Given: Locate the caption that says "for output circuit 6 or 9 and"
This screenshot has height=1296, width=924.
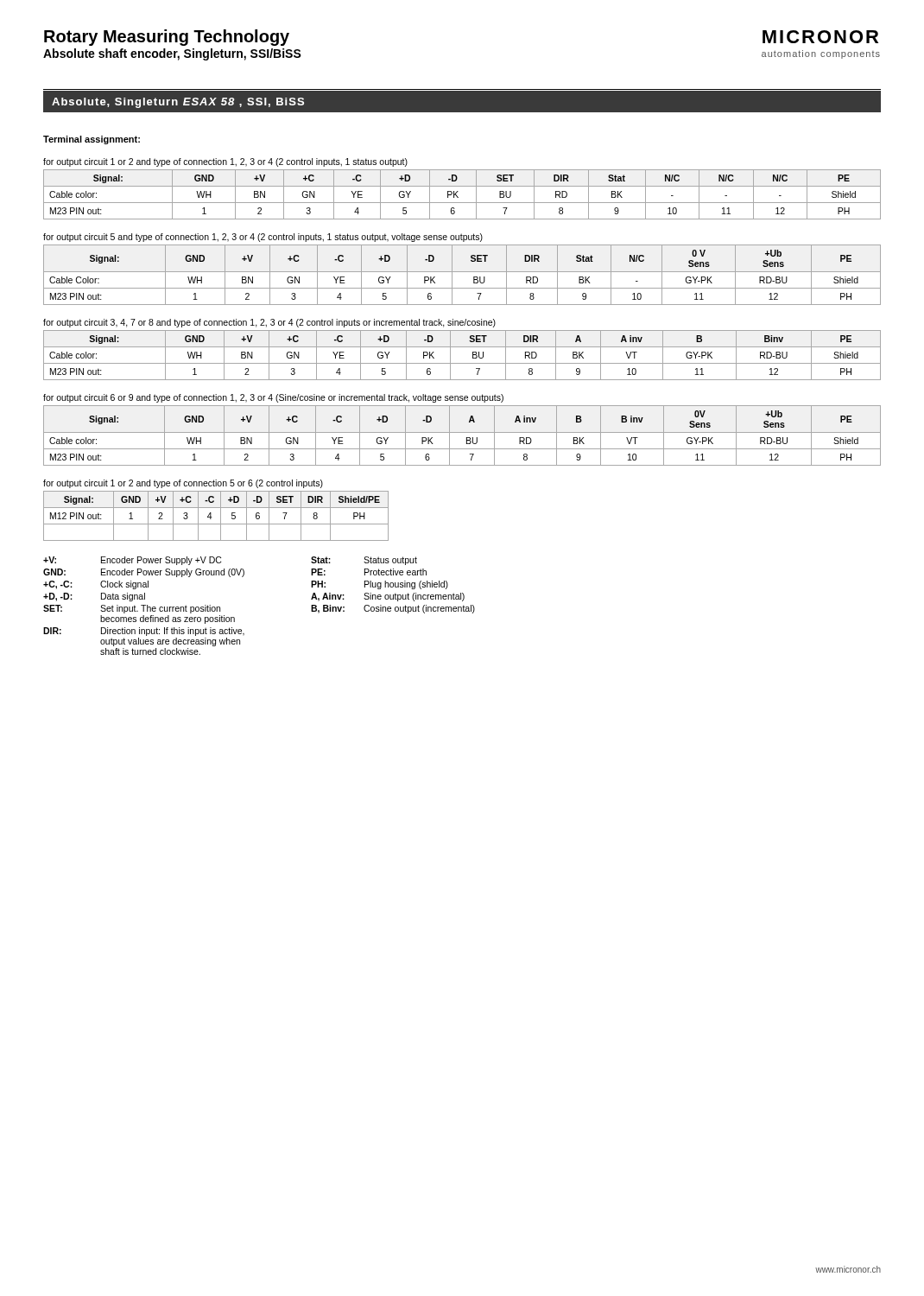Looking at the screenshot, I should coord(274,397).
